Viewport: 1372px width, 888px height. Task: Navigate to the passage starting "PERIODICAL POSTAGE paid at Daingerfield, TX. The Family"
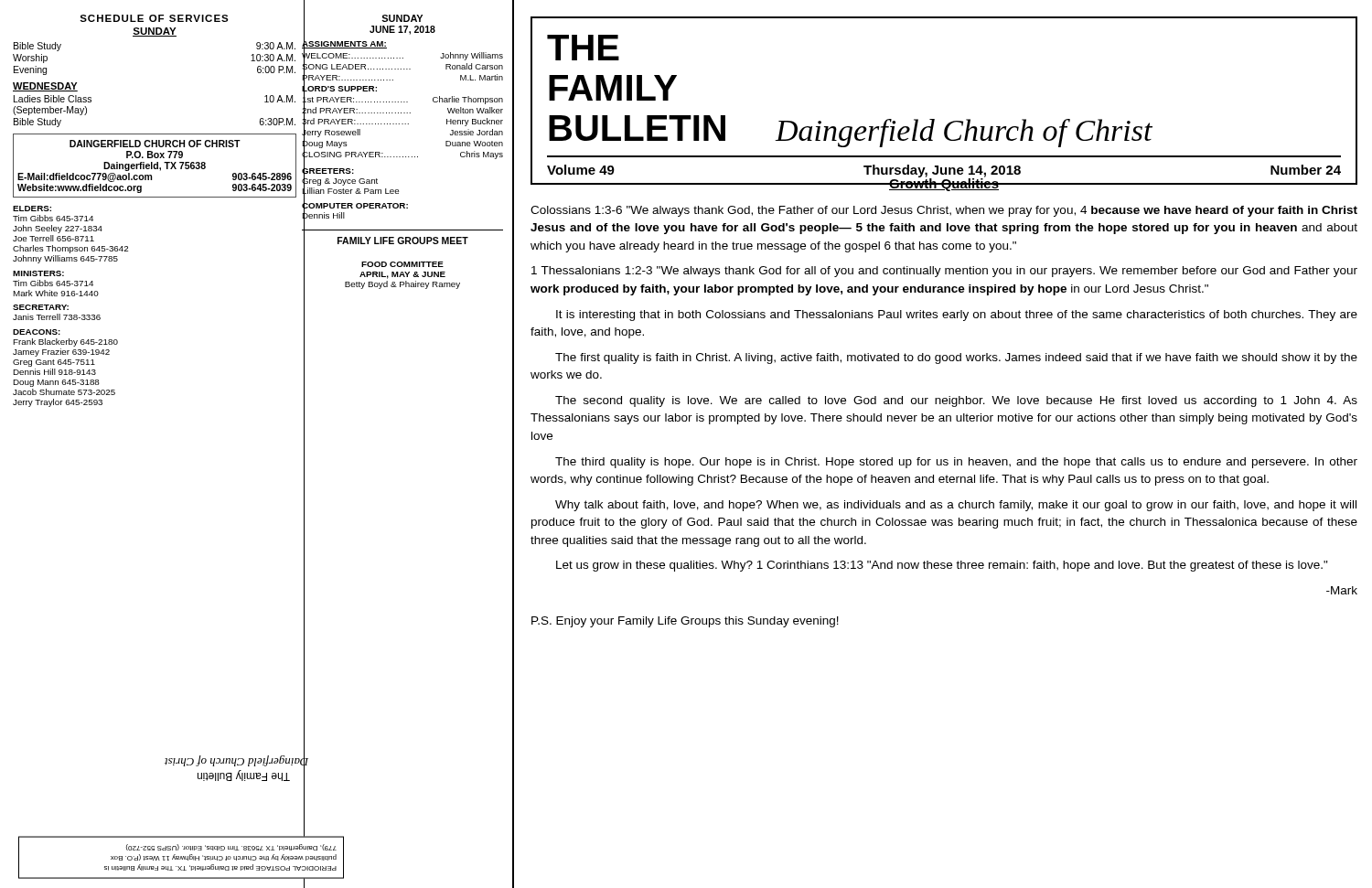tap(220, 858)
